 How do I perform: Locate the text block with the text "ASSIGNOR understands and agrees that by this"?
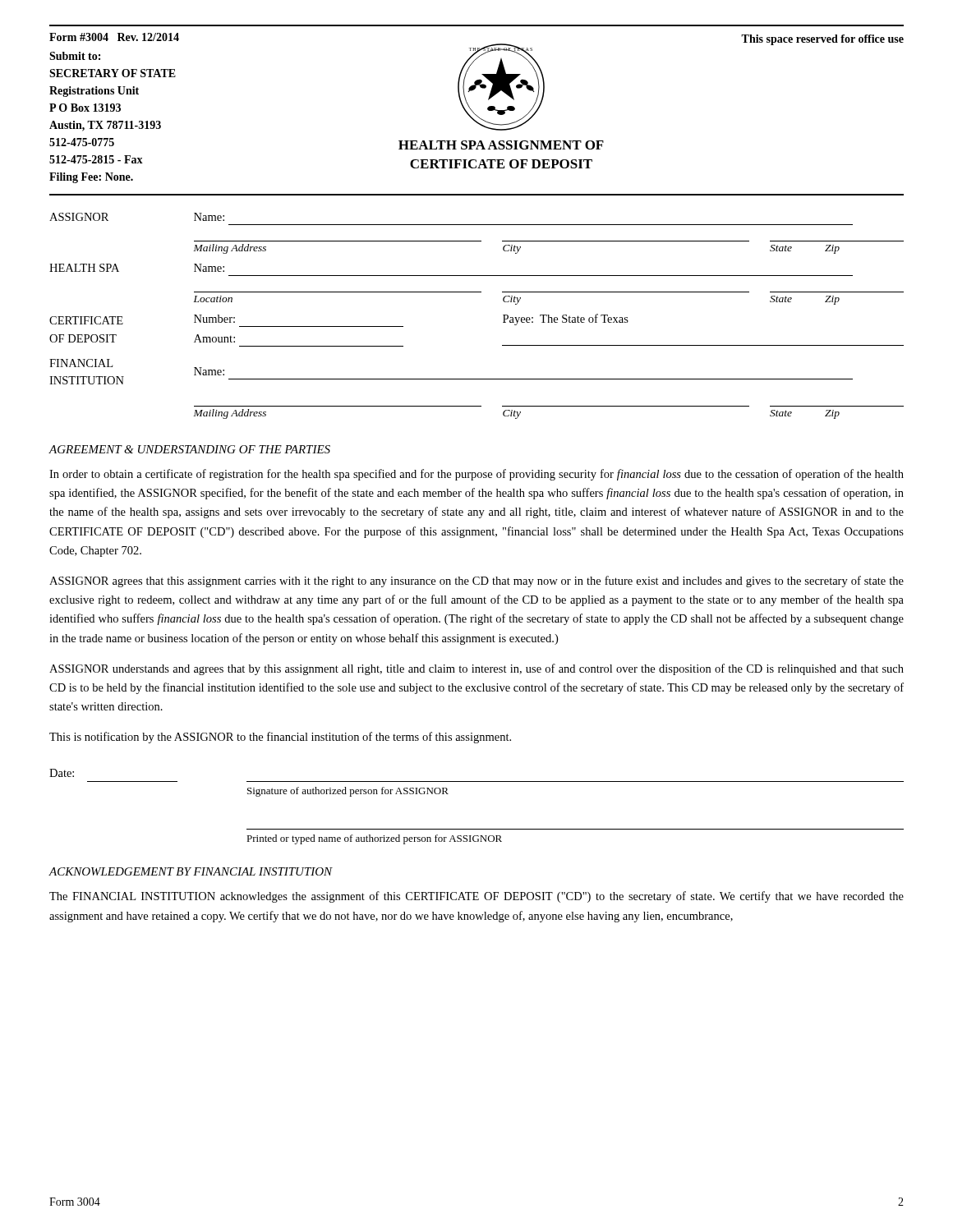pyautogui.click(x=476, y=687)
